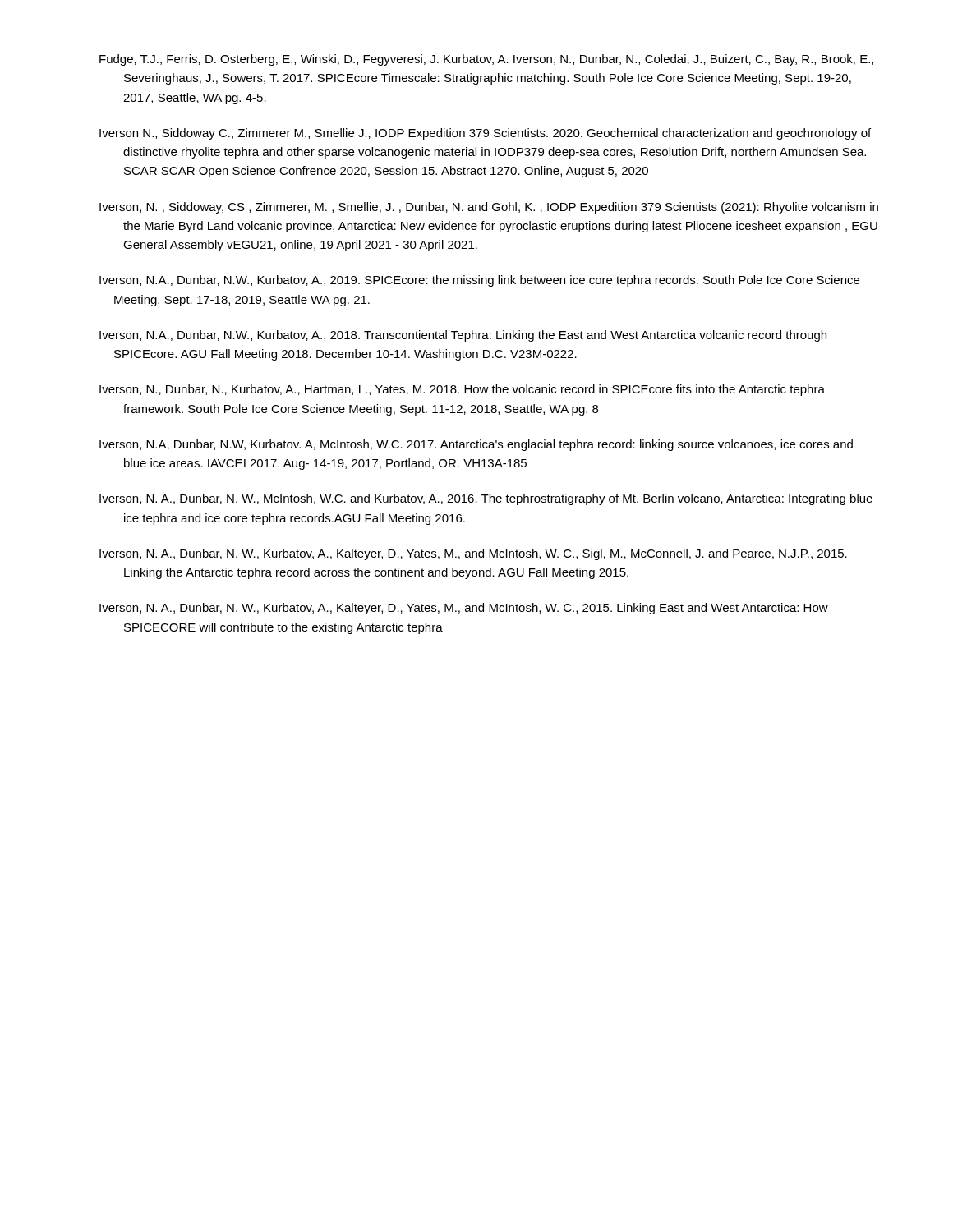Click on the list item that reads "Iverson, N. A., Dunbar, N. W., McIntosh,"
The height and width of the screenshot is (1232, 953).
[x=486, y=508]
